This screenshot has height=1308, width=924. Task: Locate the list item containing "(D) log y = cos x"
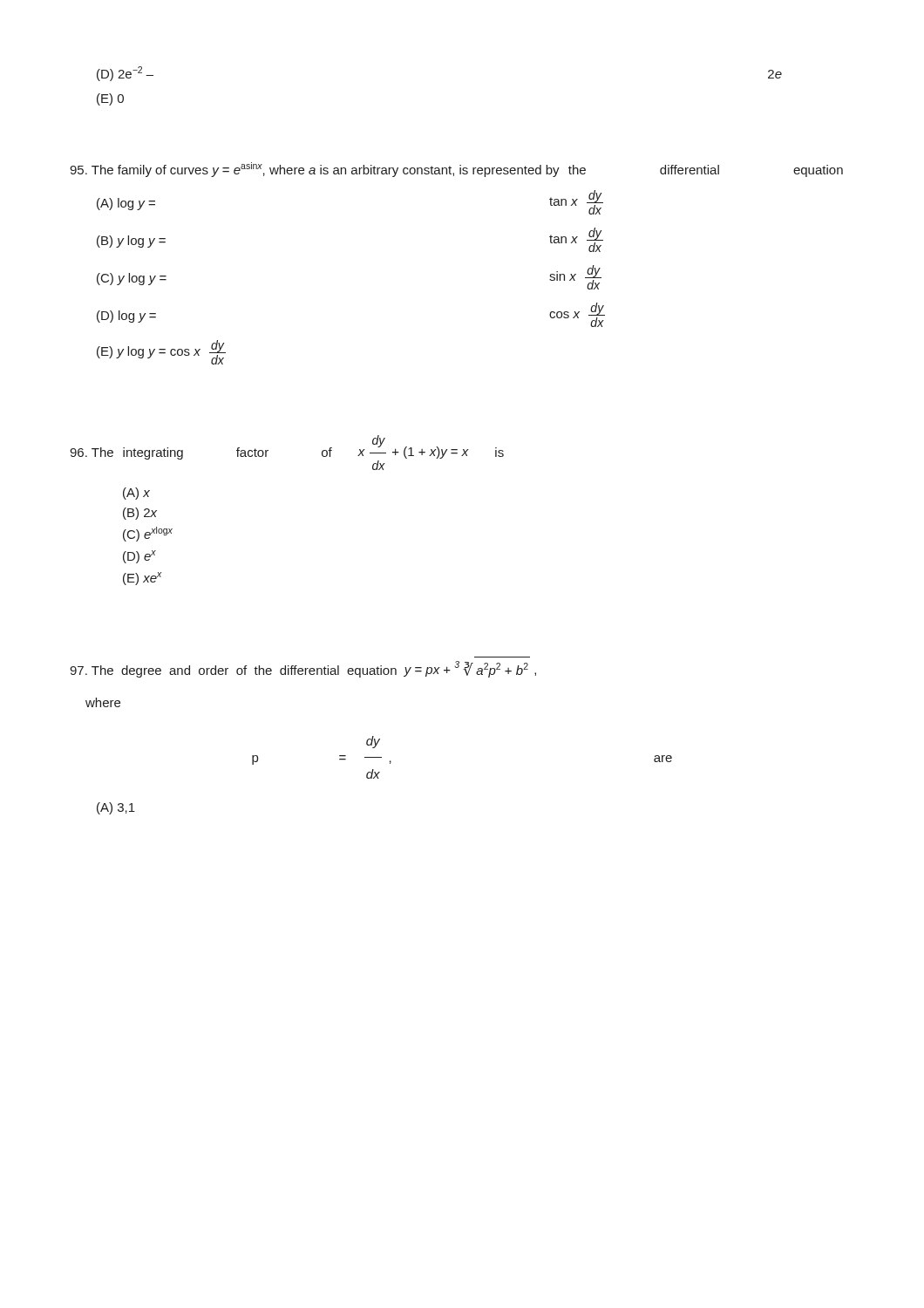112,314
